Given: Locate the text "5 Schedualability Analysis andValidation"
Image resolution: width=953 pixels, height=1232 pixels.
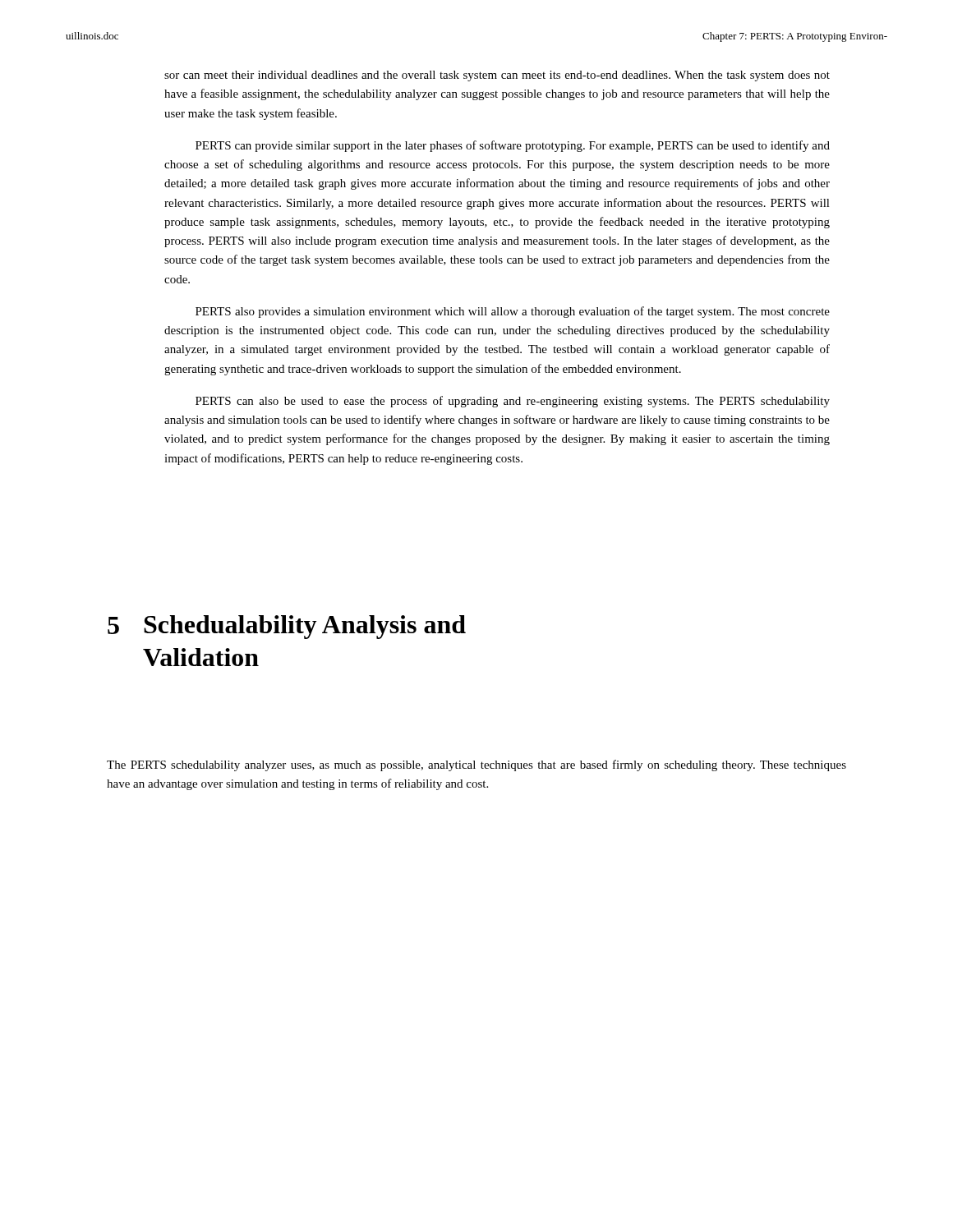Looking at the screenshot, I should click(x=287, y=627).
